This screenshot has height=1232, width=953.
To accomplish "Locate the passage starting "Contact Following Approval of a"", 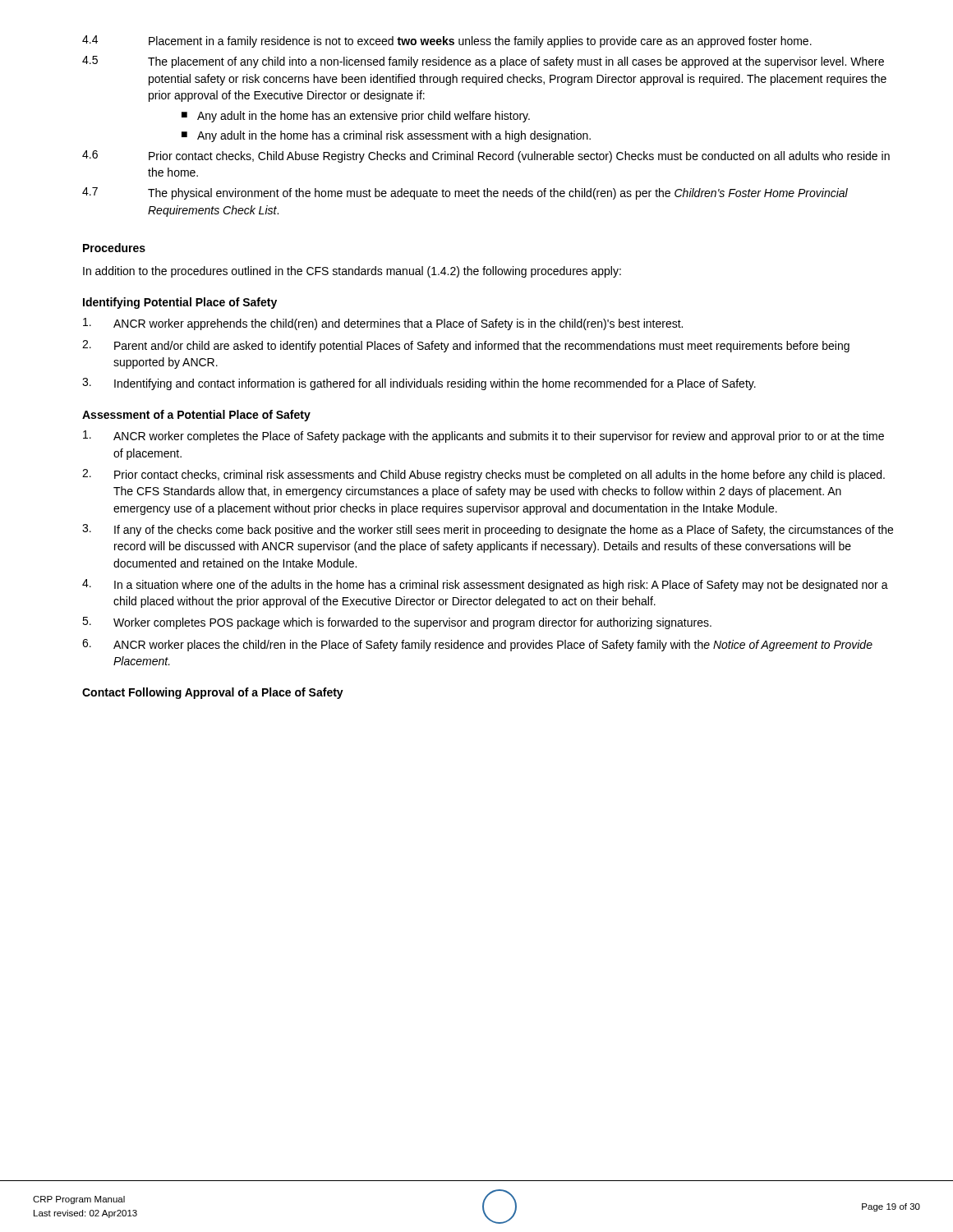I will click(x=213, y=693).
